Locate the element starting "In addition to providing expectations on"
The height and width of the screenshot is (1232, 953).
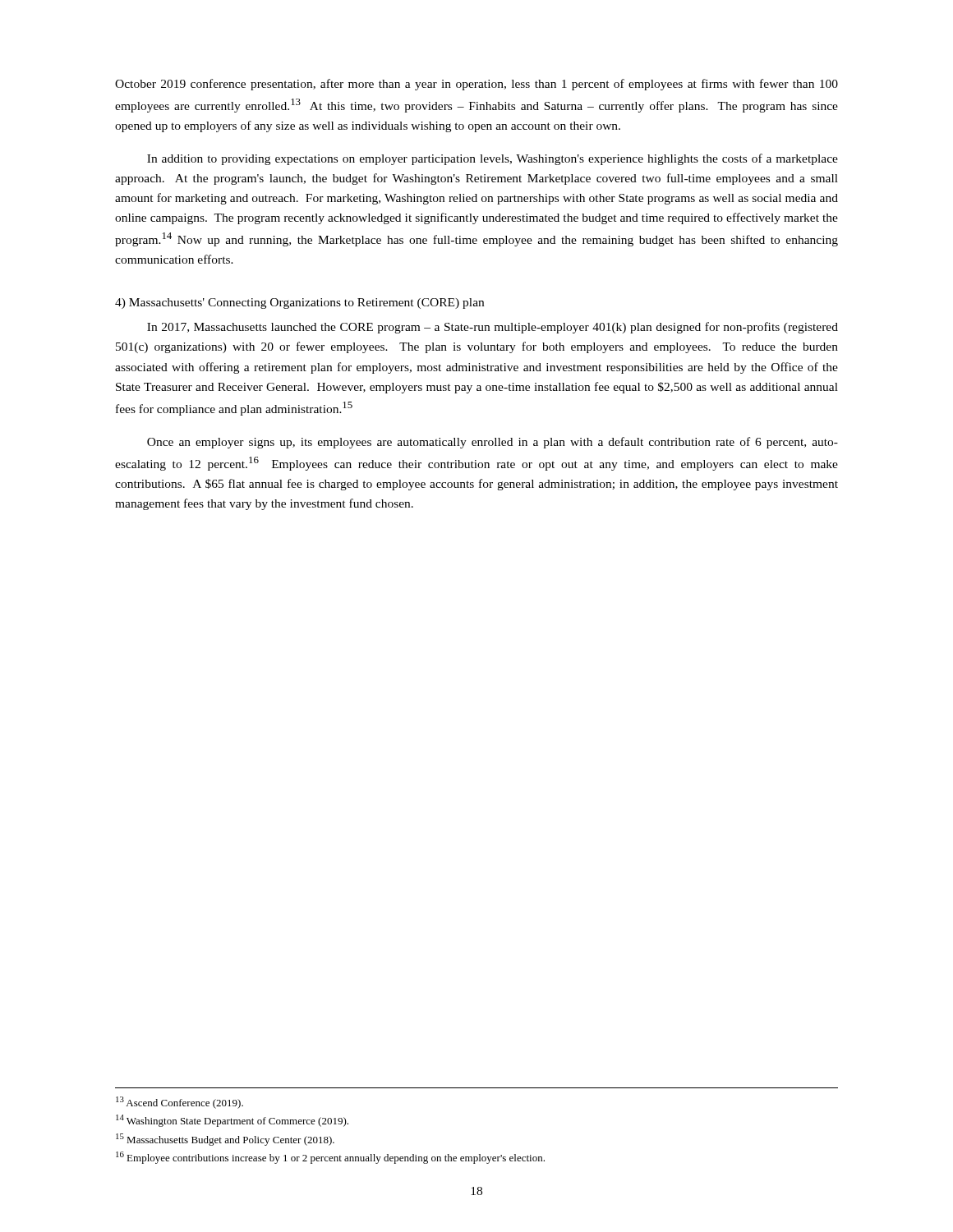476,209
